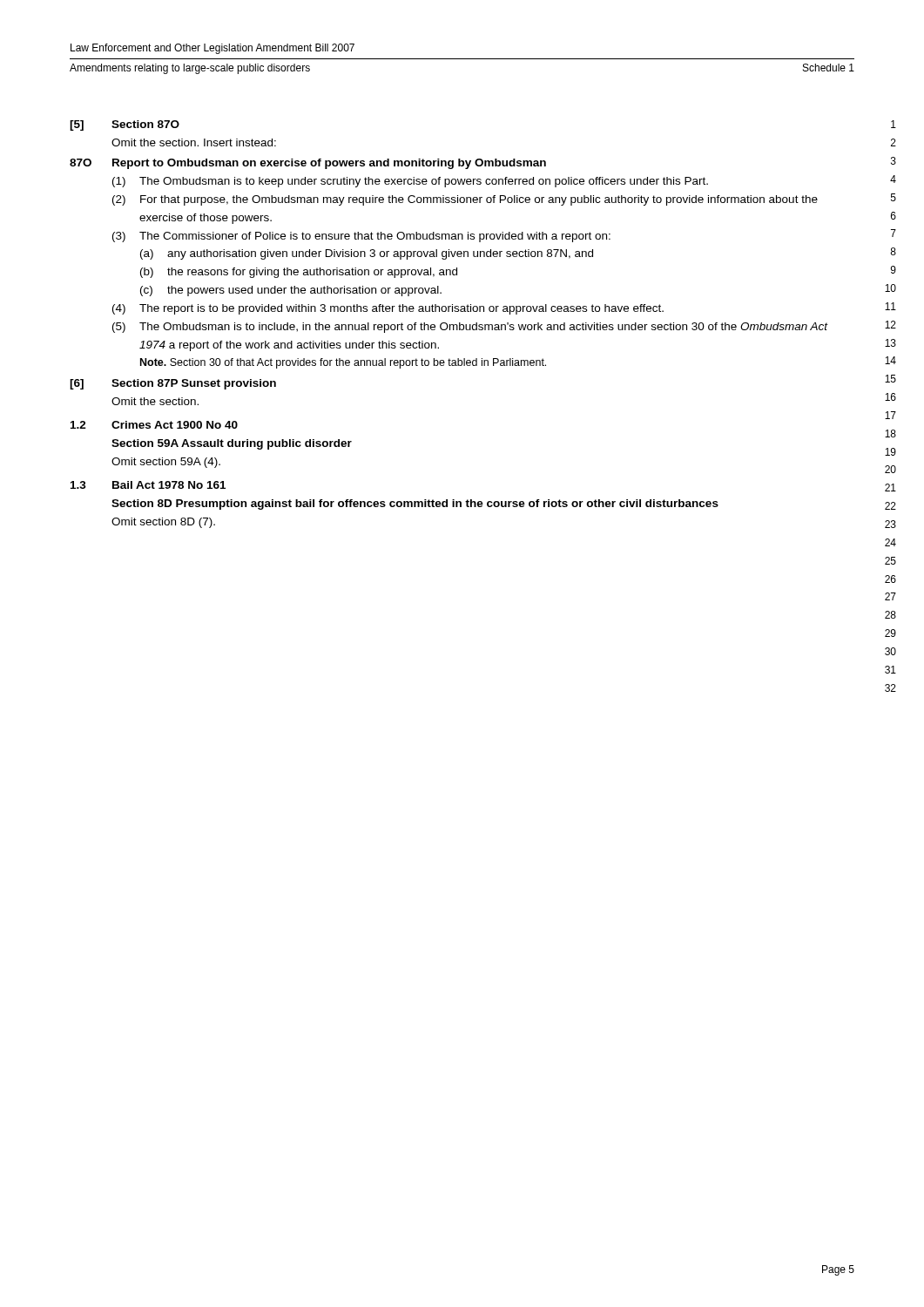
Task: Select the section header that says "1.2 Crimes Act 1900 No 40"
Action: [154, 426]
